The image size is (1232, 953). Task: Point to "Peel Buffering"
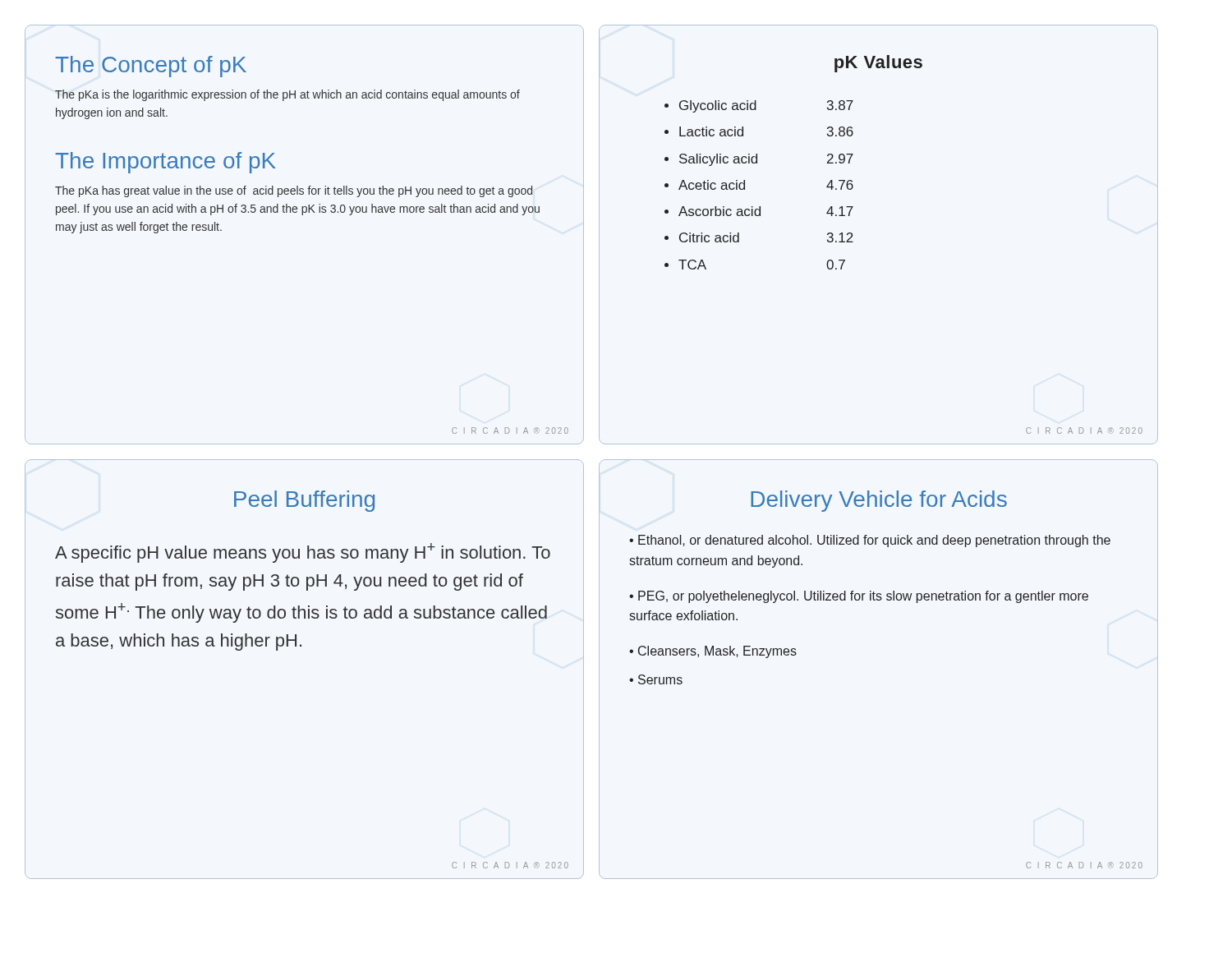click(x=304, y=499)
